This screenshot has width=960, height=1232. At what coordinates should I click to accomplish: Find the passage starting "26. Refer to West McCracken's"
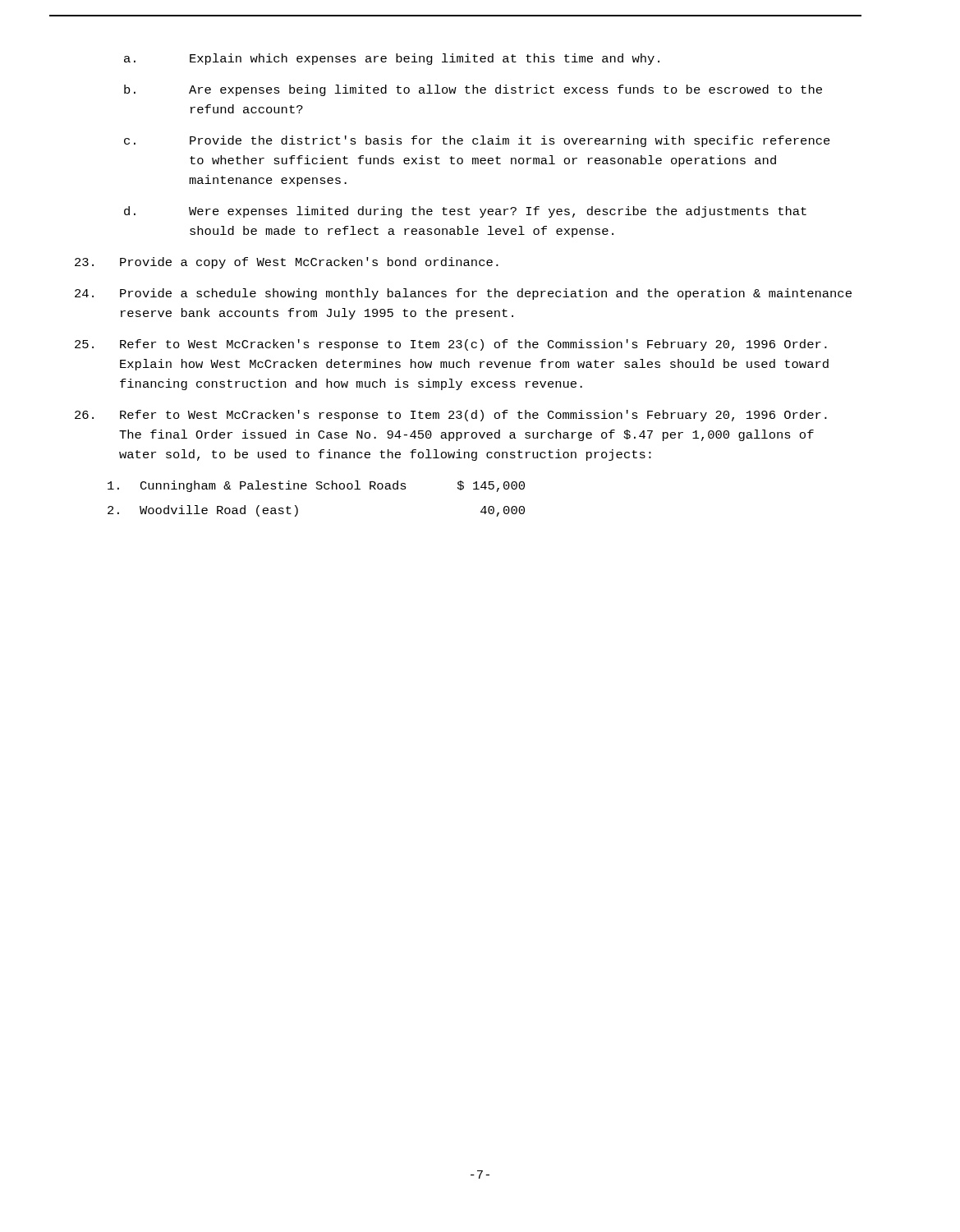click(464, 436)
